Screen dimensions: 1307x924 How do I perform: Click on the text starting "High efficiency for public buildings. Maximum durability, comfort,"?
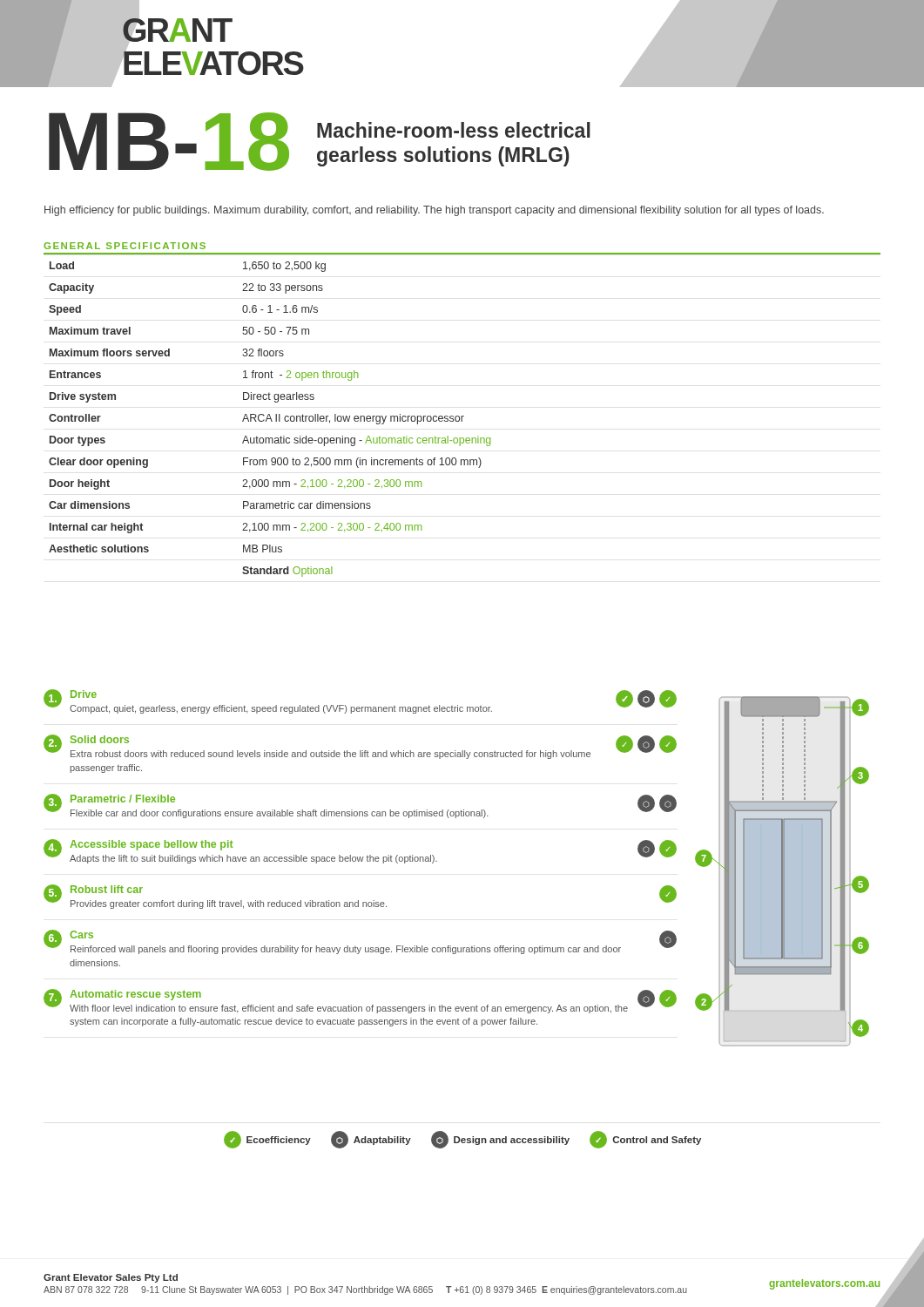(x=434, y=210)
